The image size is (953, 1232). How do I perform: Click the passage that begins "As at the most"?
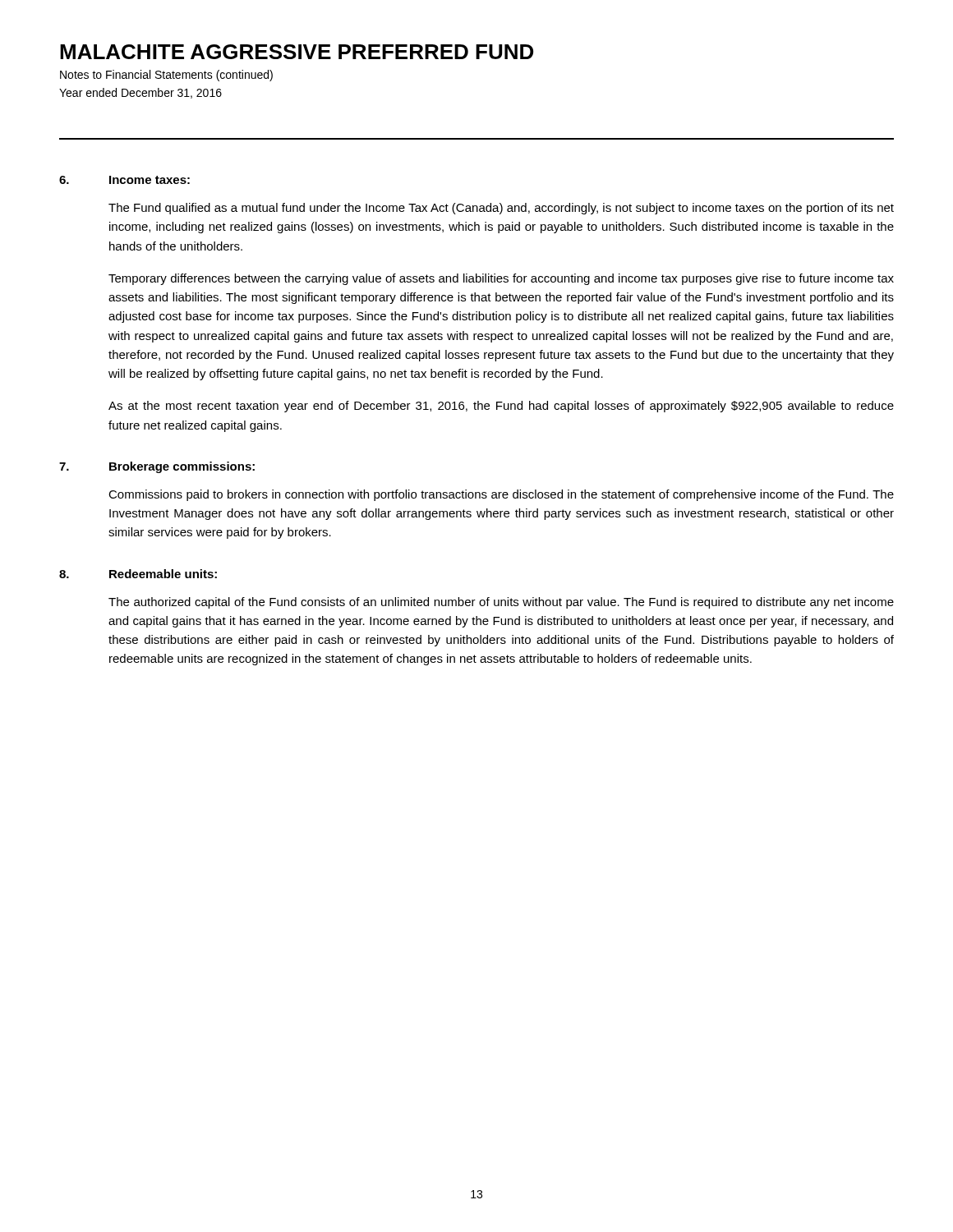(501, 415)
